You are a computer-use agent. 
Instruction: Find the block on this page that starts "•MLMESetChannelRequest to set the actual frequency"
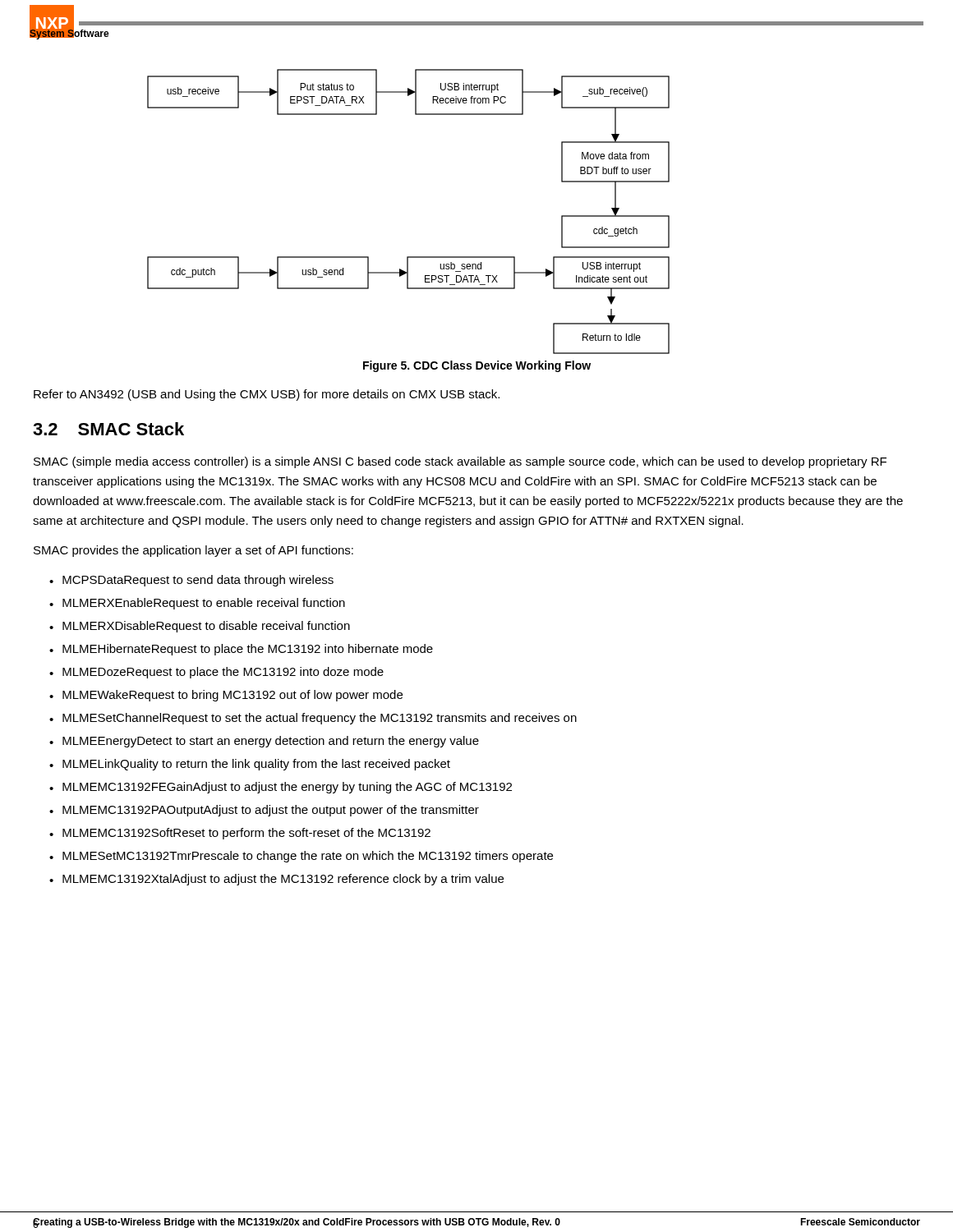pyautogui.click(x=313, y=718)
